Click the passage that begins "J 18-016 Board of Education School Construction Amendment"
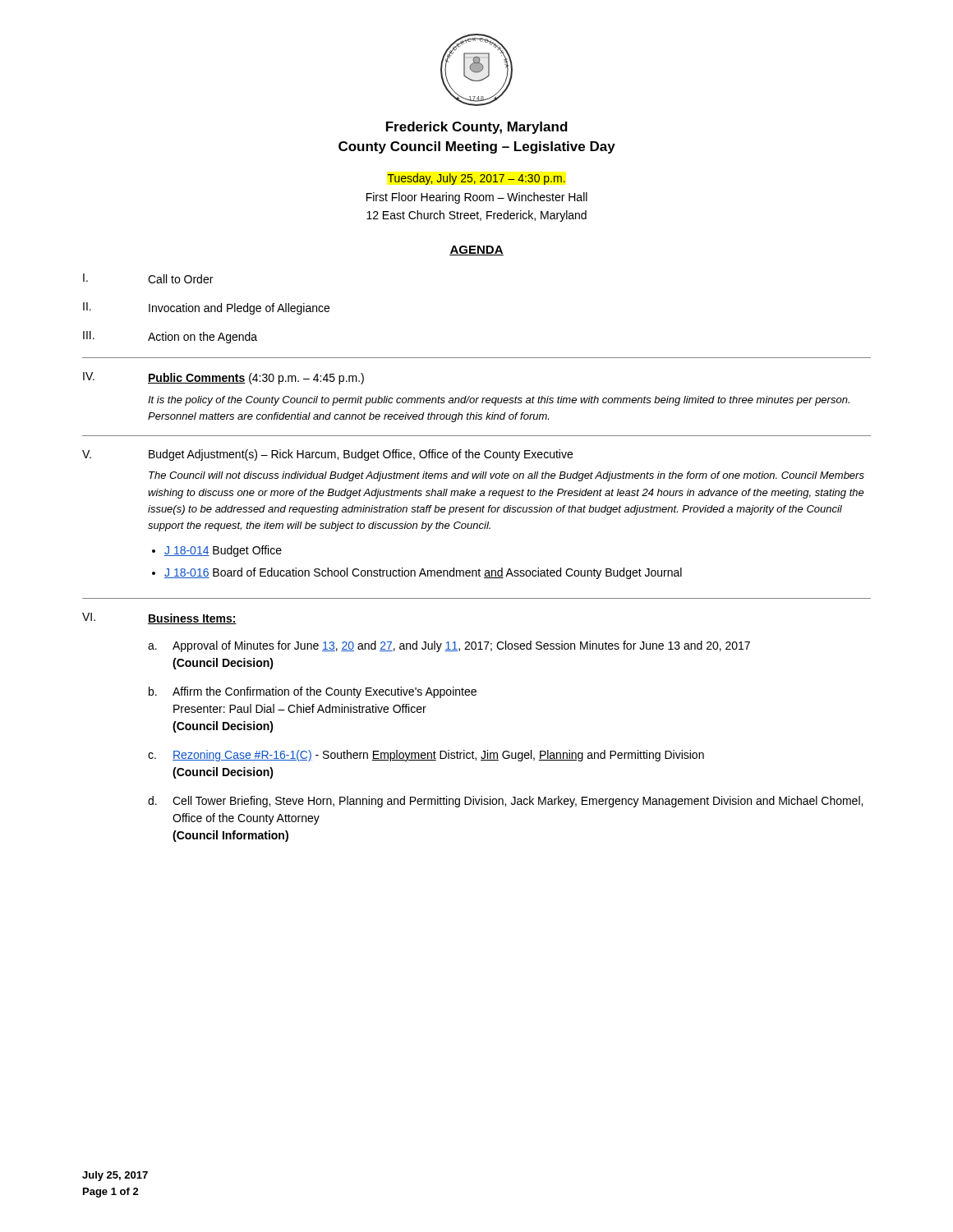This screenshot has width=953, height=1232. (423, 572)
